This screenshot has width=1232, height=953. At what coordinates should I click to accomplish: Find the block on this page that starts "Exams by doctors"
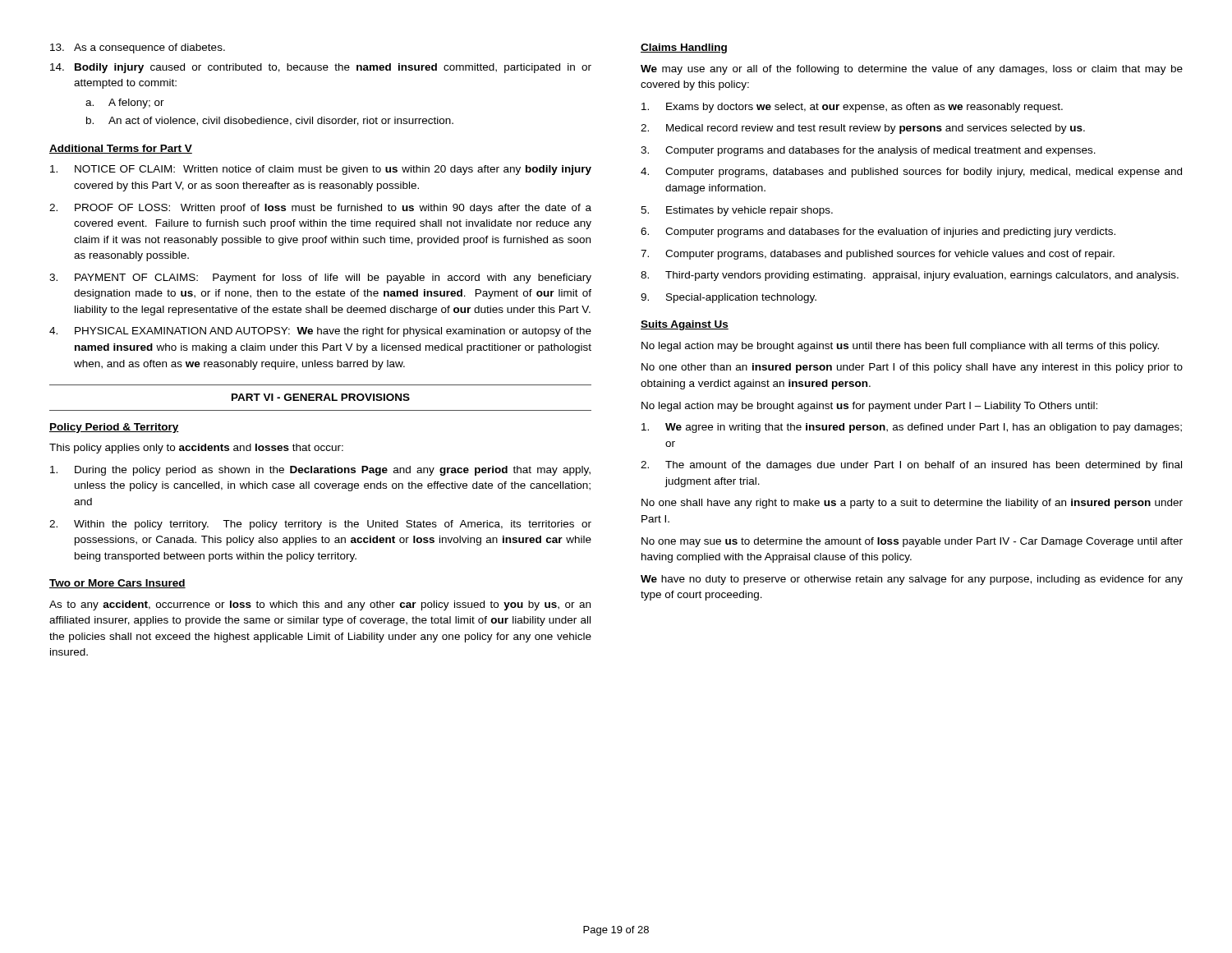[912, 106]
